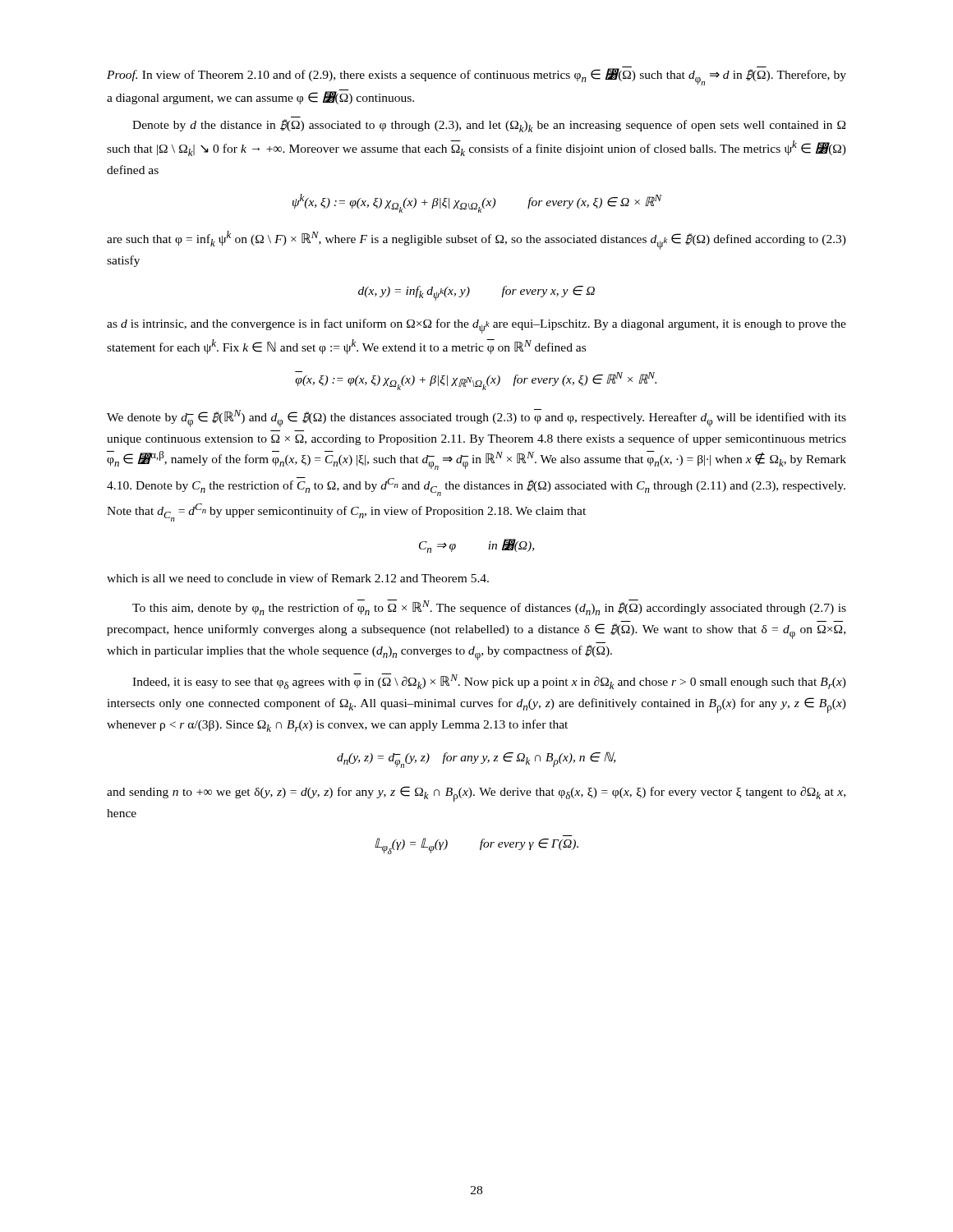
Task: Click on the formula containing "Cn ⇒ φ in ⃸(Ω),"
Action: (442, 545)
